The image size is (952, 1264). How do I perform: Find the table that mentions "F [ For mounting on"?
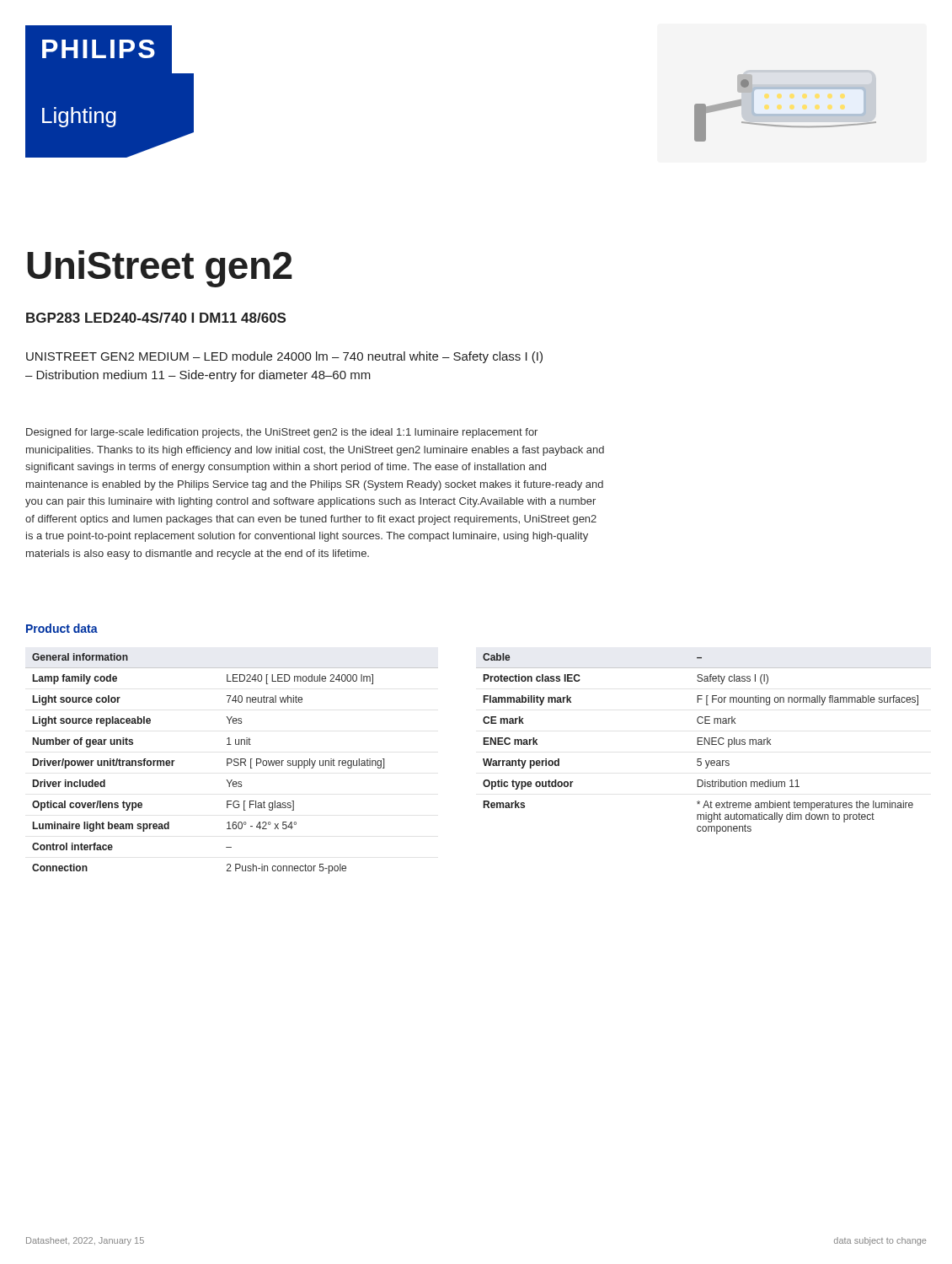pyautogui.click(x=703, y=743)
